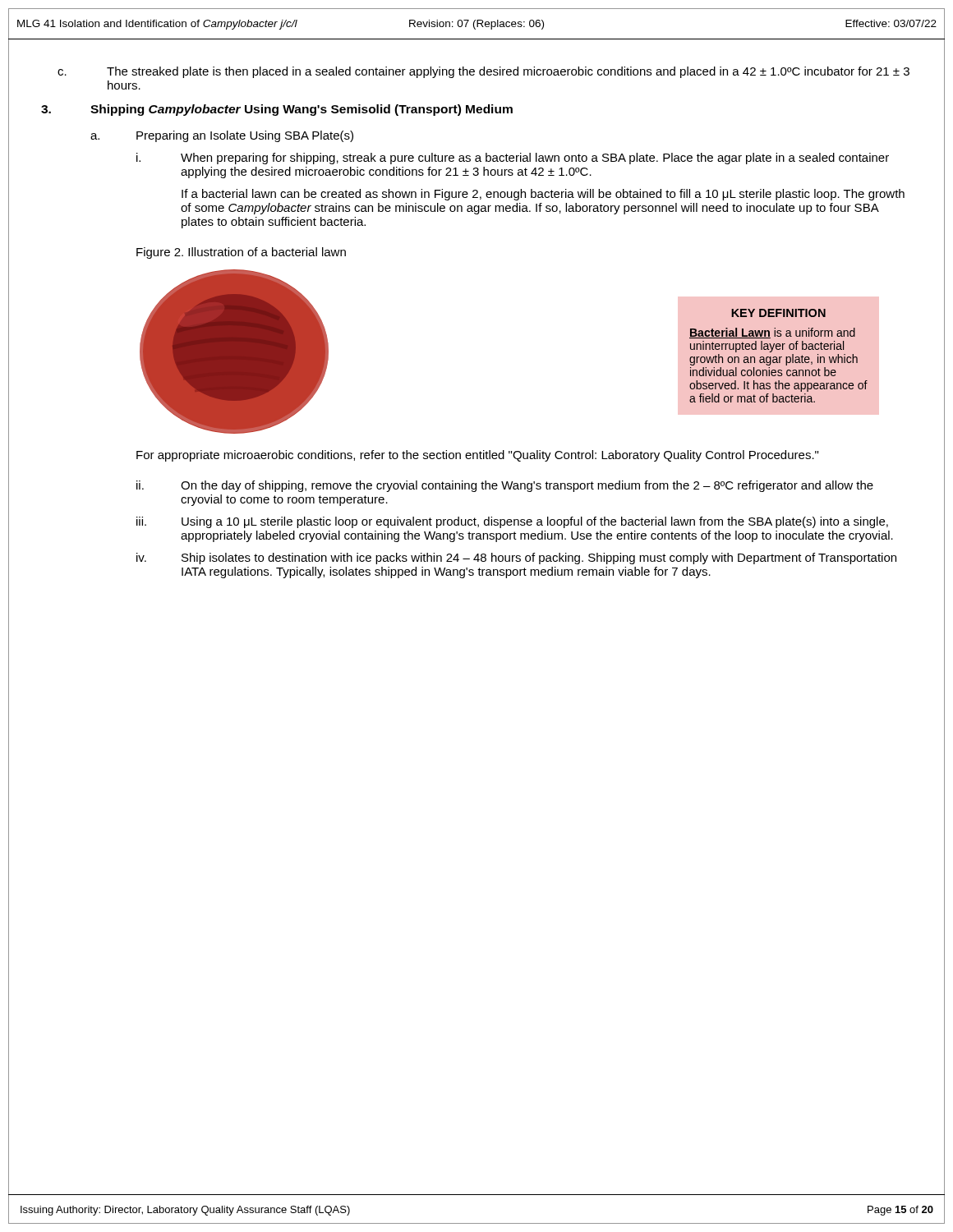Click the passage that begins "ii. On the day of"
The width and height of the screenshot is (953, 1232).
point(524,492)
